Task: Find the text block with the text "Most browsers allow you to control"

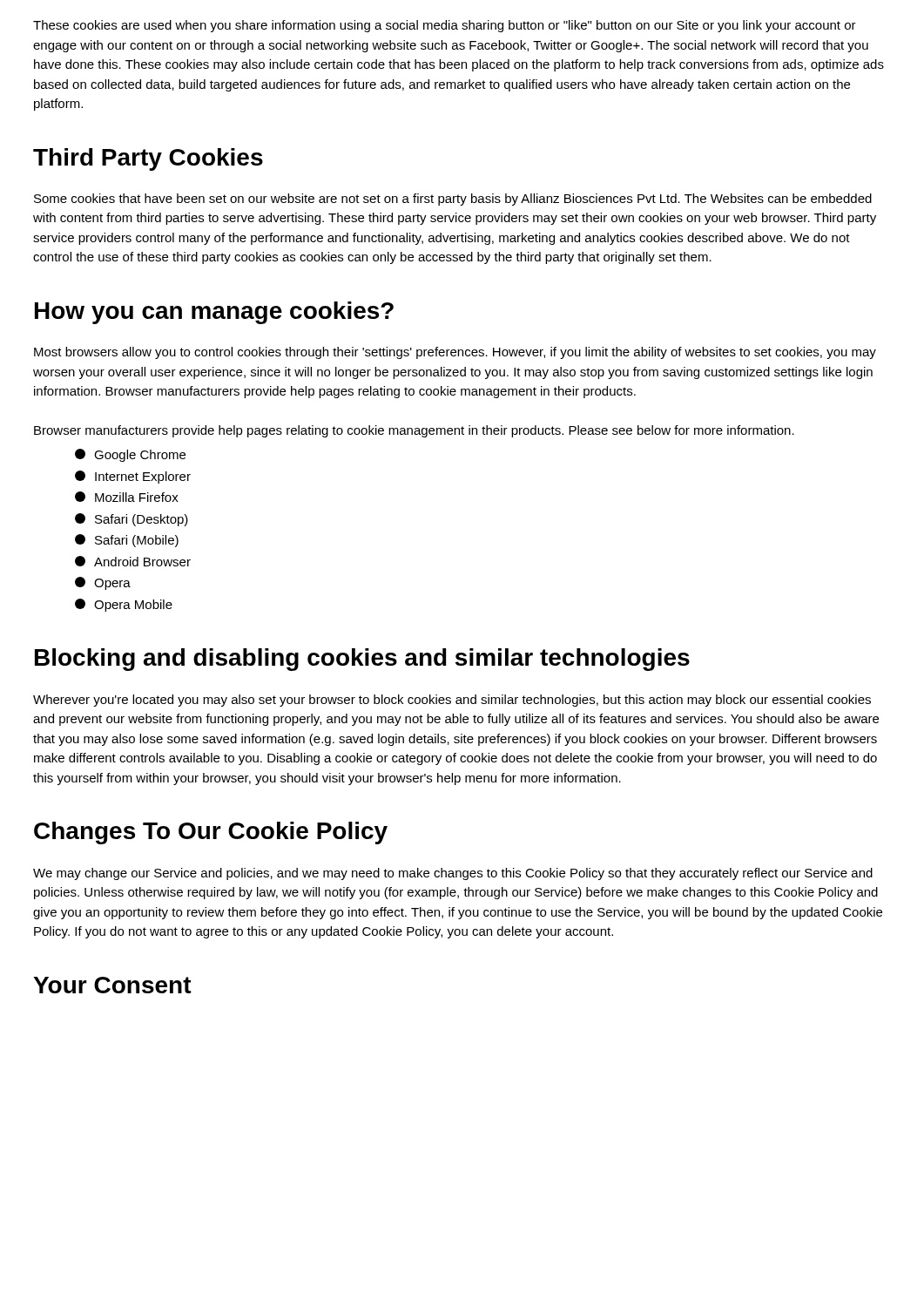Action: pos(455,371)
